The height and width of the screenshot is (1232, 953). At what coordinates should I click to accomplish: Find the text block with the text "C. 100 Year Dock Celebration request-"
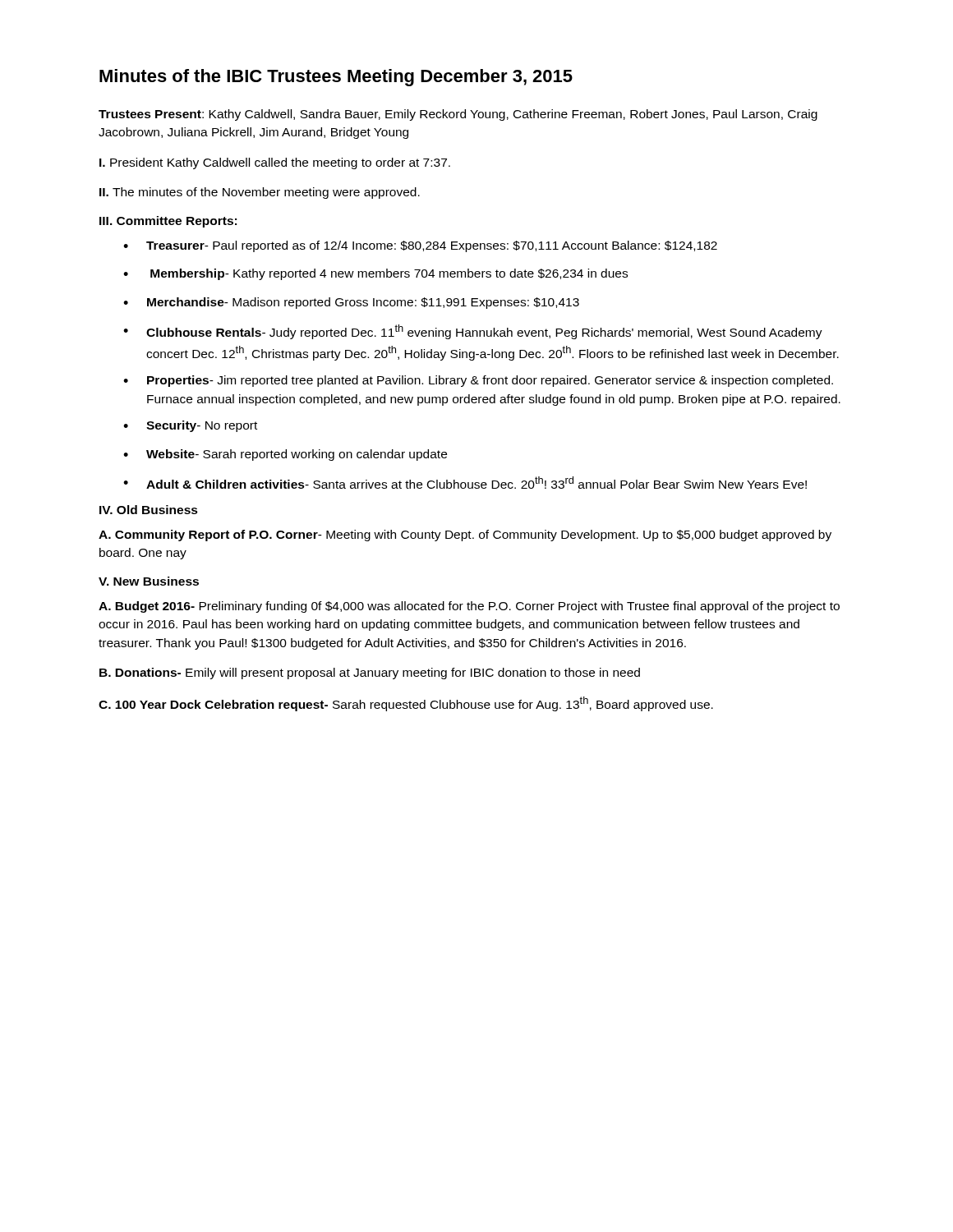(x=406, y=703)
